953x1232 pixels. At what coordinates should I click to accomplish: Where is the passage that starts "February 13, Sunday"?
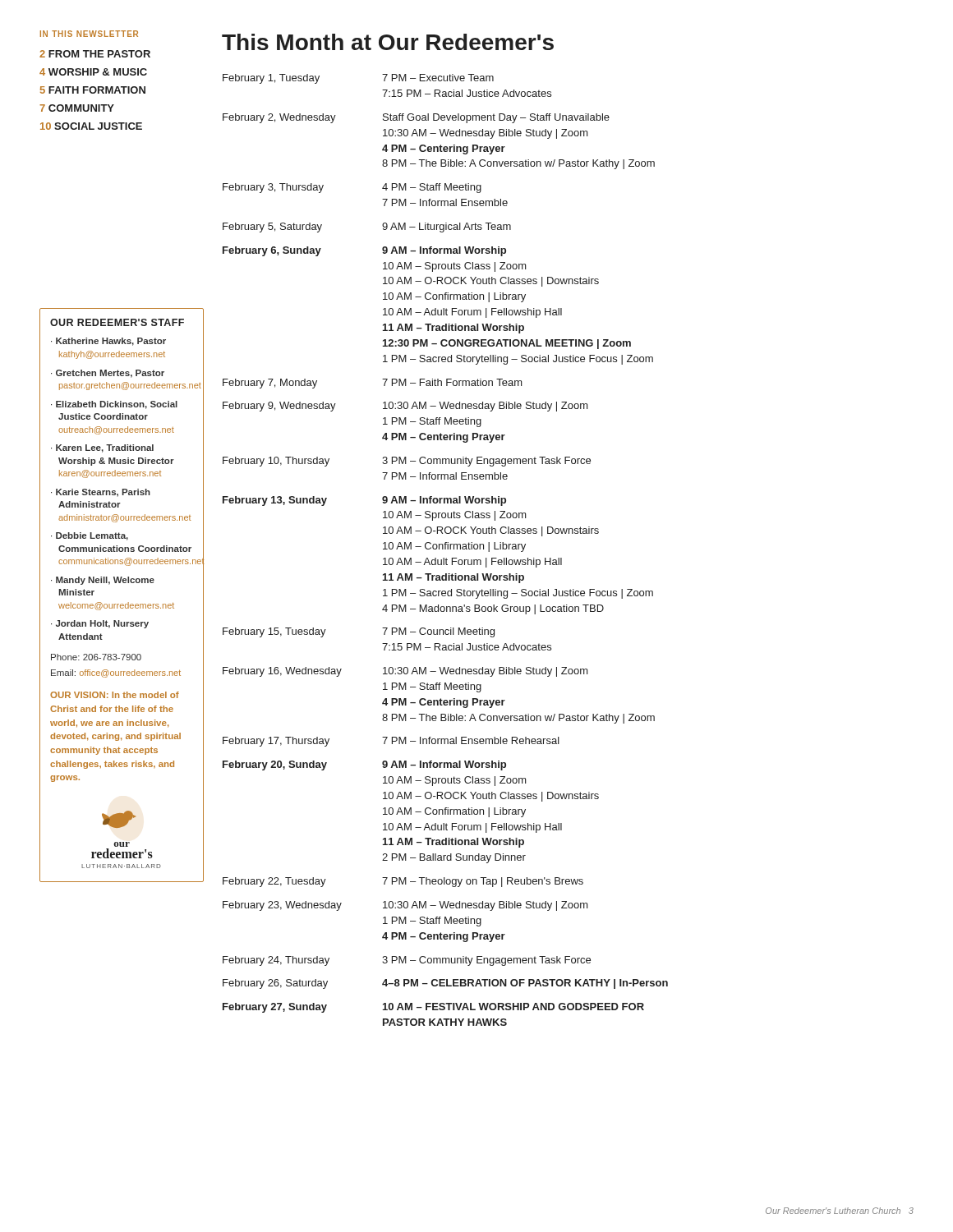coord(568,554)
